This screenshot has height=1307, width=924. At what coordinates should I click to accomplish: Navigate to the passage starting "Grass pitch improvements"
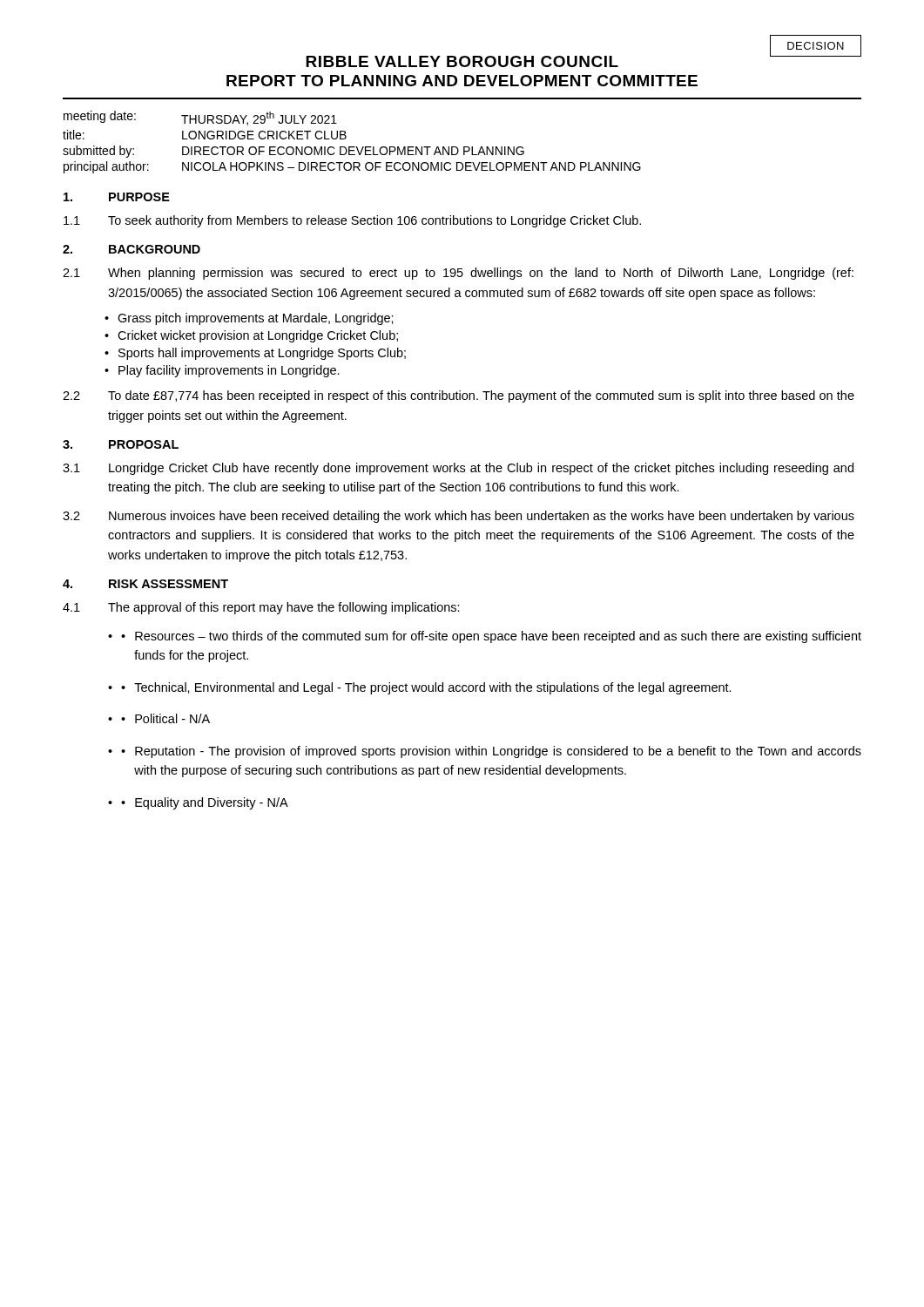pos(256,318)
